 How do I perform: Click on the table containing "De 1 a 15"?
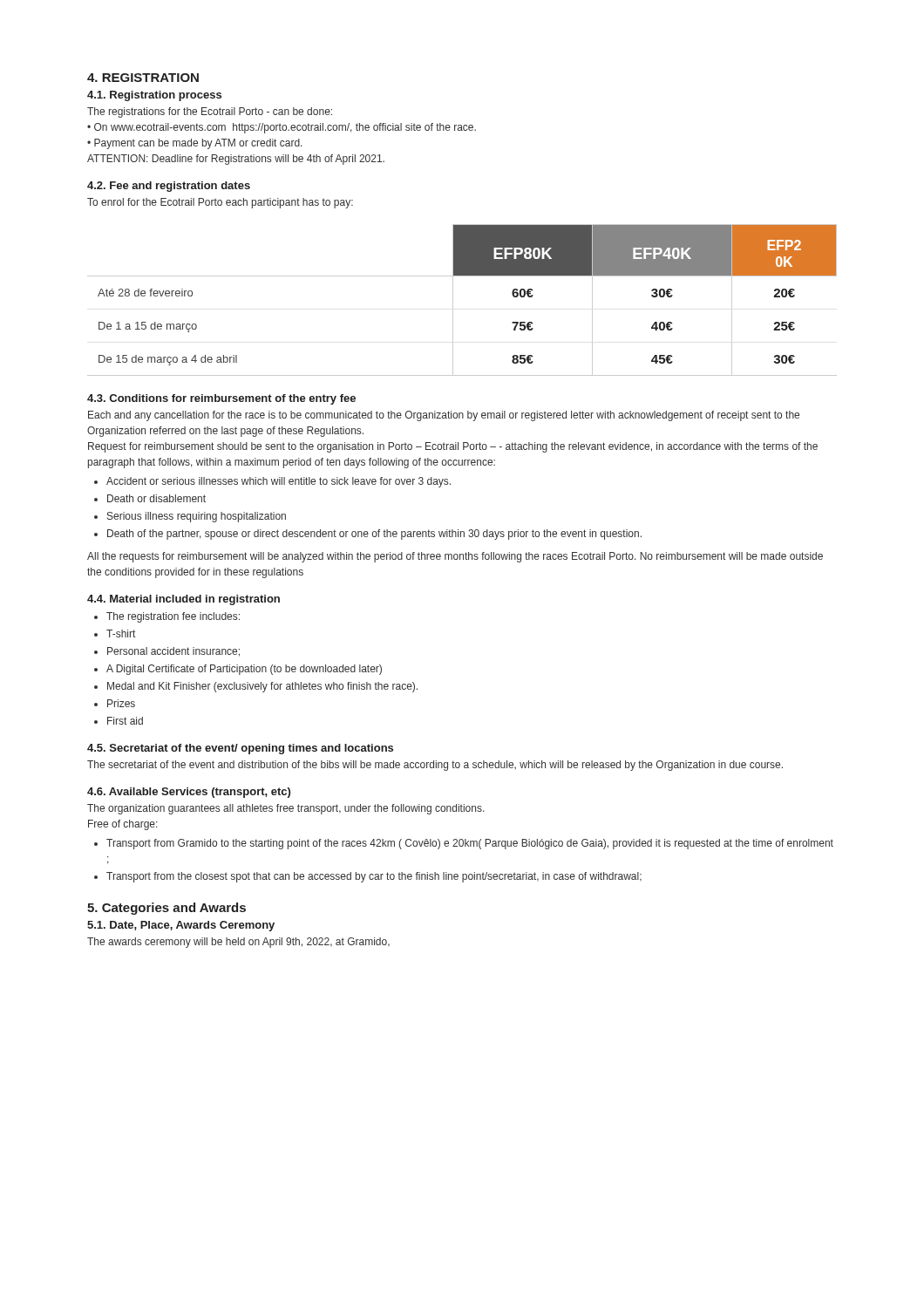click(462, 300)
